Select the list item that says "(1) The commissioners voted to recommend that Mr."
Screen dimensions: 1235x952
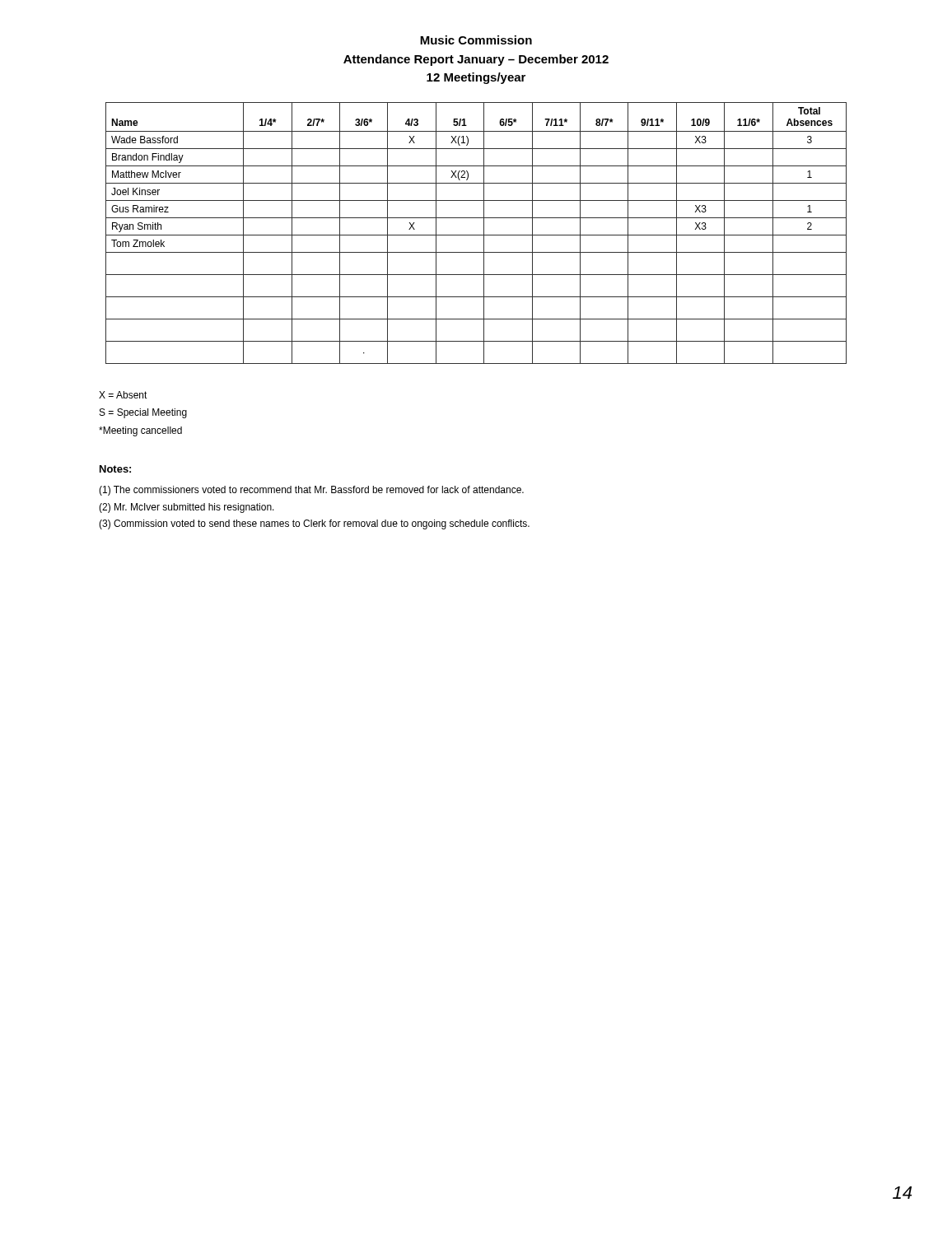click(x=312, y=490)
